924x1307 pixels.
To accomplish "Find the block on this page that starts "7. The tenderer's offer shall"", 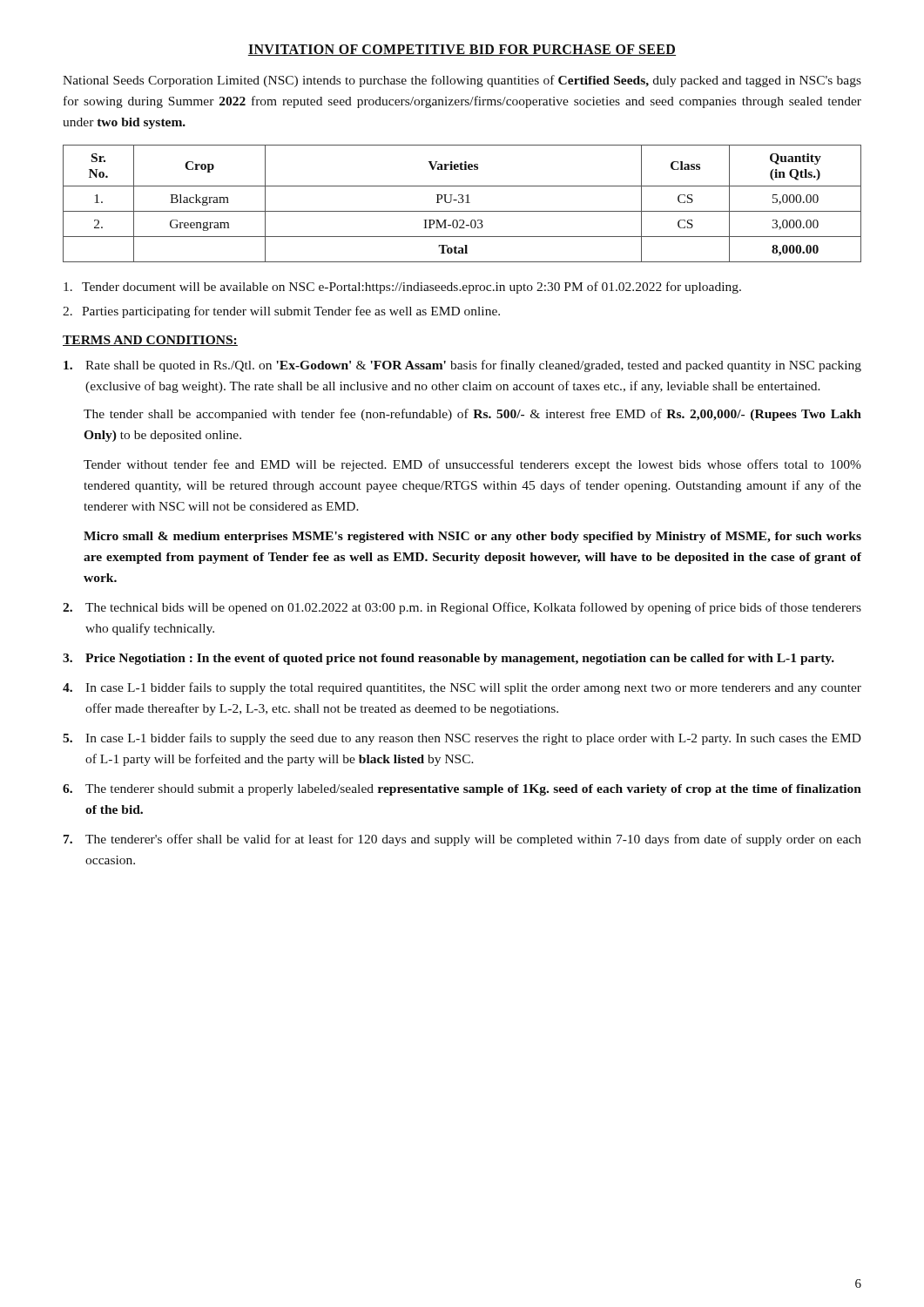I will (462, 849).
